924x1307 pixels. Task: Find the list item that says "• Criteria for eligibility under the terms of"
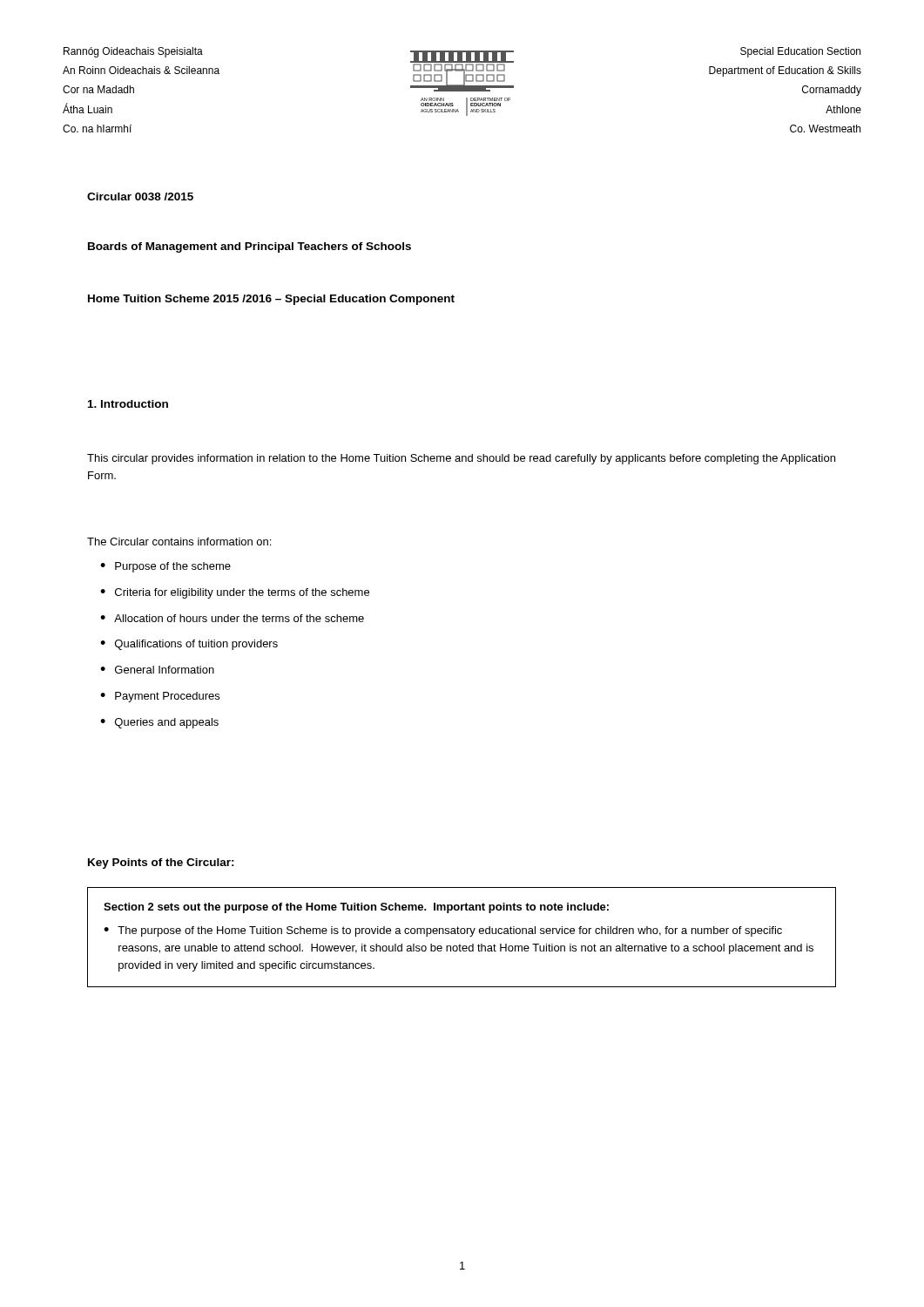235,592
